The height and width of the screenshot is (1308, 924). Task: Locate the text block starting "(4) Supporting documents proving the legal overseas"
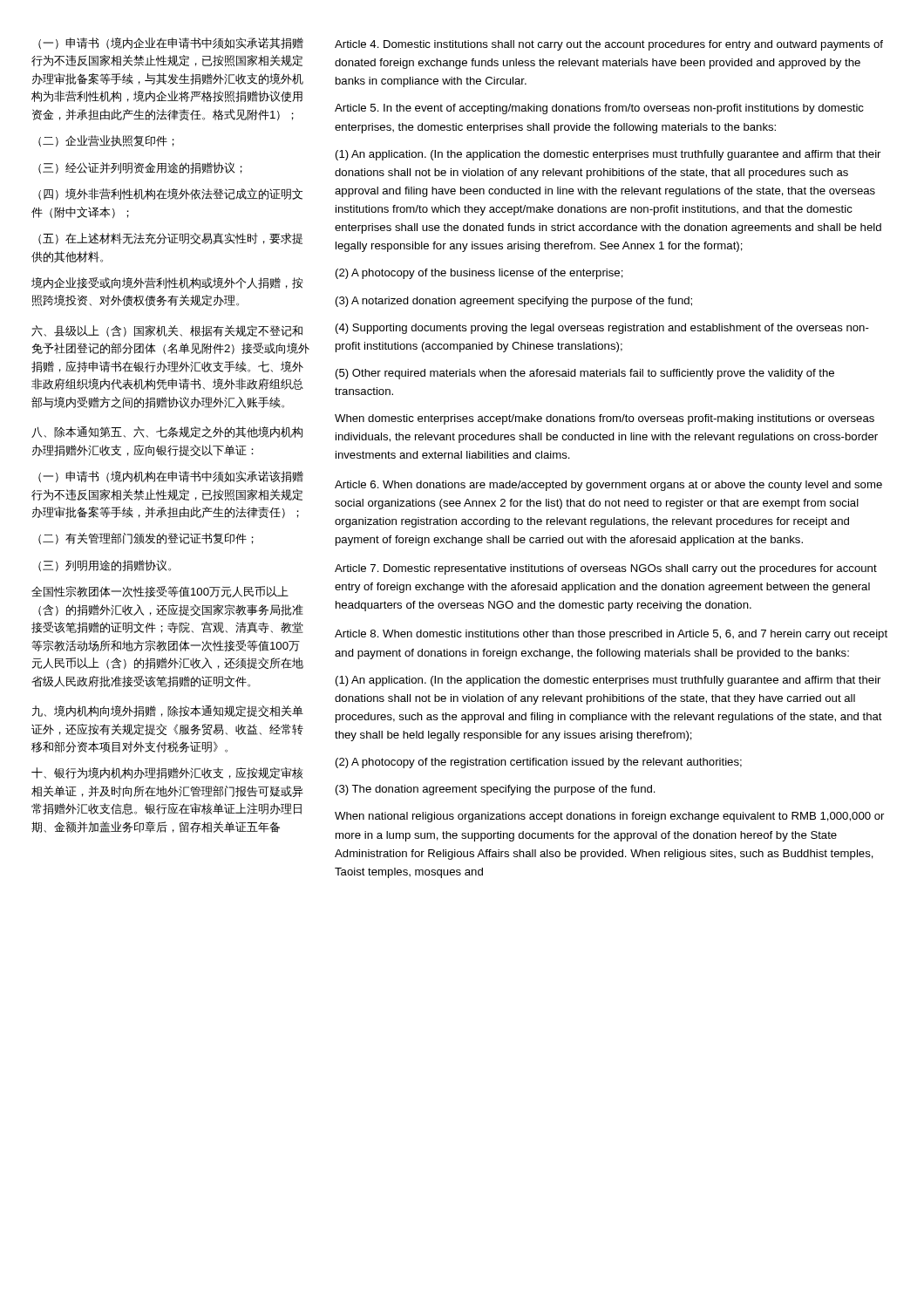[614, 336]
